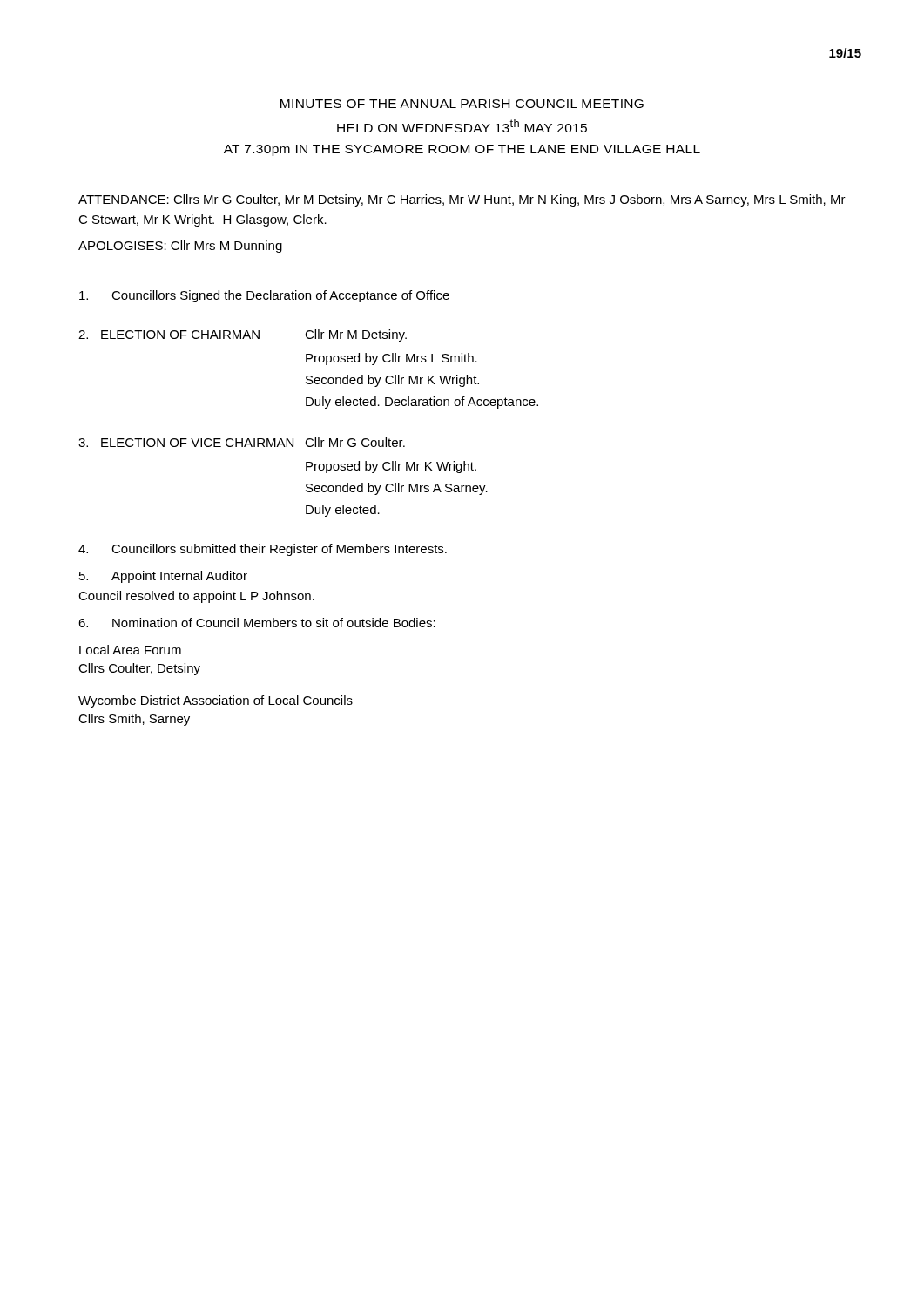Locate the passage starting "3. ELECTION OF VICE"
The image size is (924, 1307).
pos(462,476)
